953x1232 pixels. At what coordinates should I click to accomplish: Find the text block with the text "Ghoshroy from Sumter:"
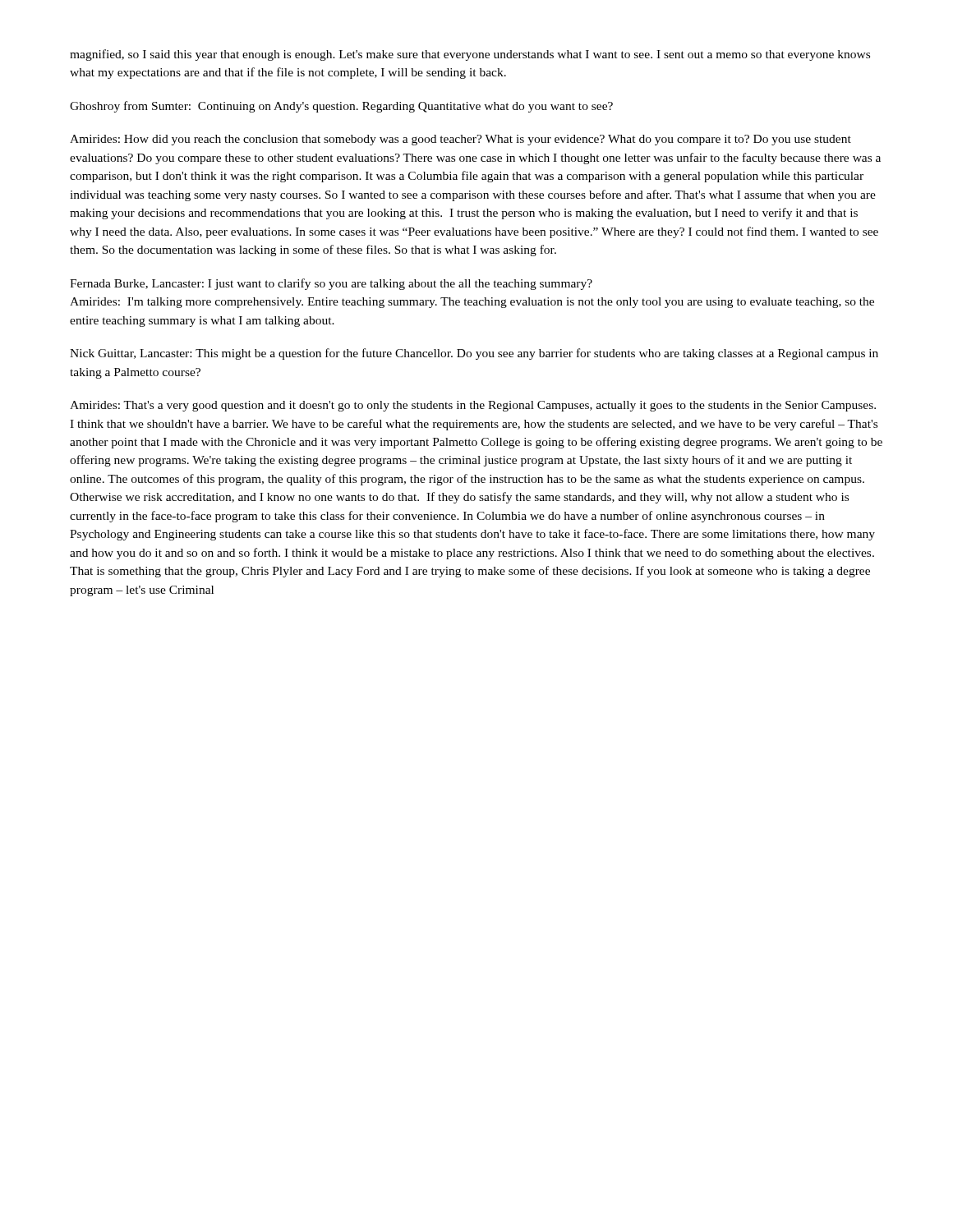(342, 106)
